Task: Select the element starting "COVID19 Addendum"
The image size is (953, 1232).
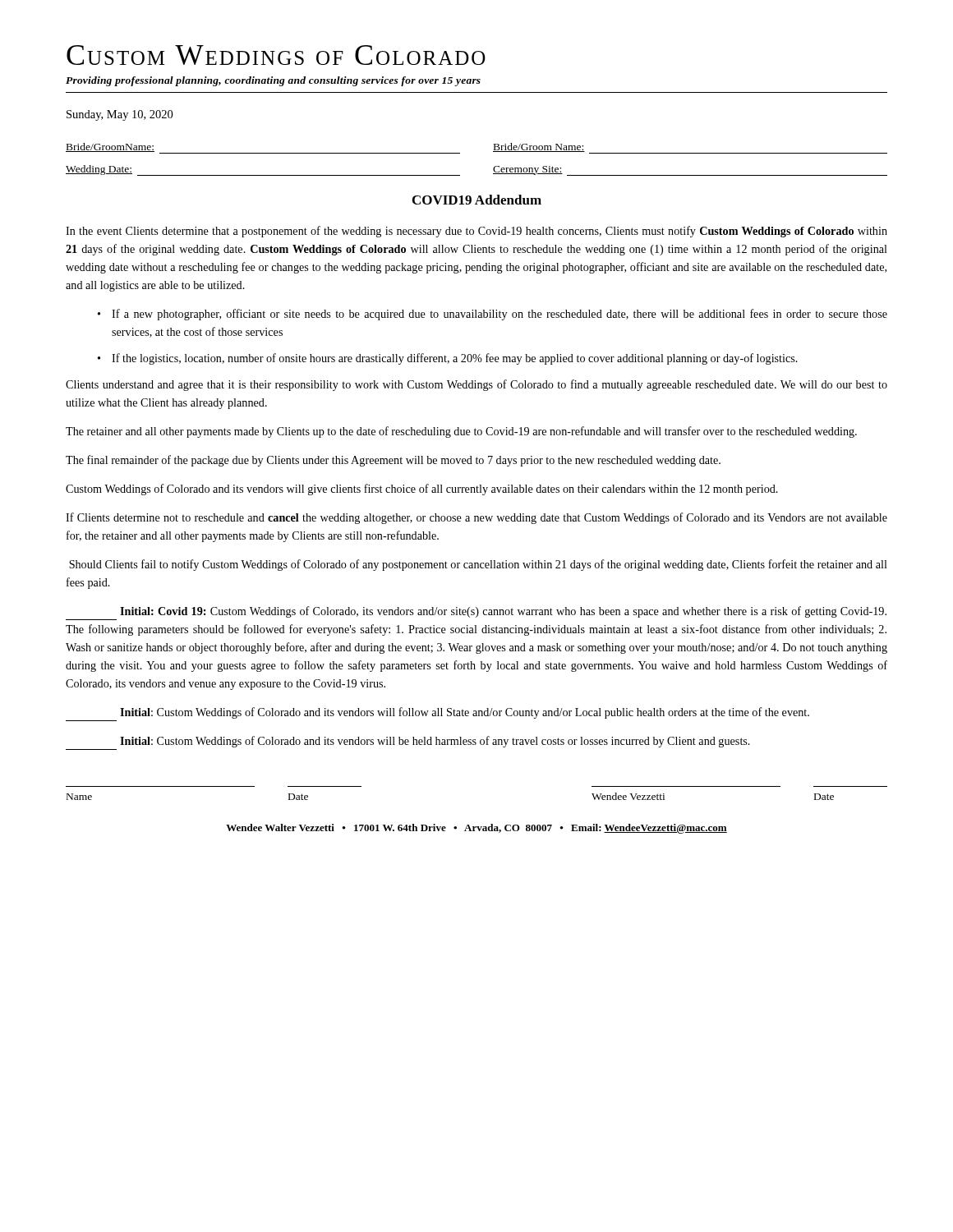Action: click(476, 200)
